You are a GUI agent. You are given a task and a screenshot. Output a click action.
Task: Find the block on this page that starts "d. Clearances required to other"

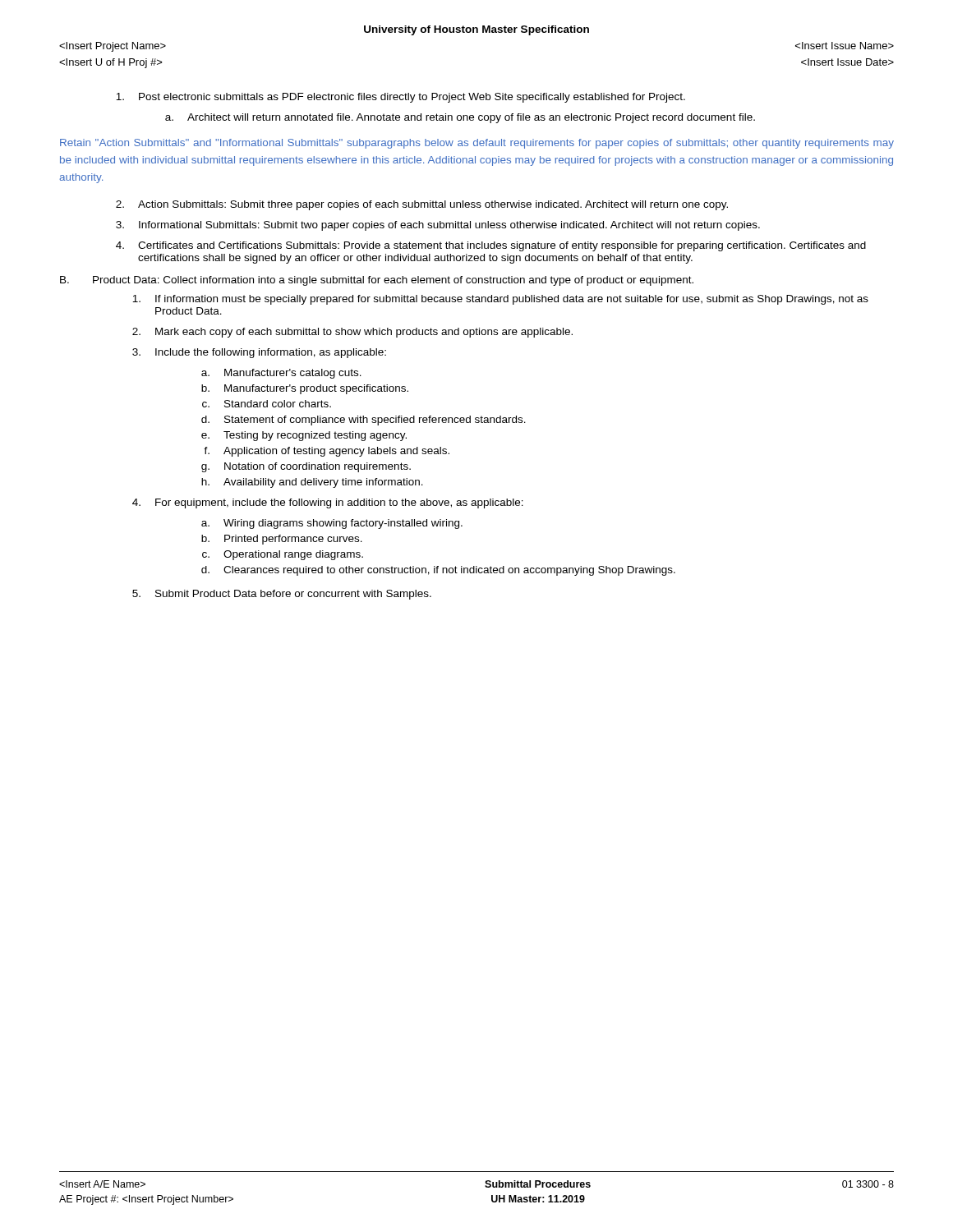(x=425, y=569)
